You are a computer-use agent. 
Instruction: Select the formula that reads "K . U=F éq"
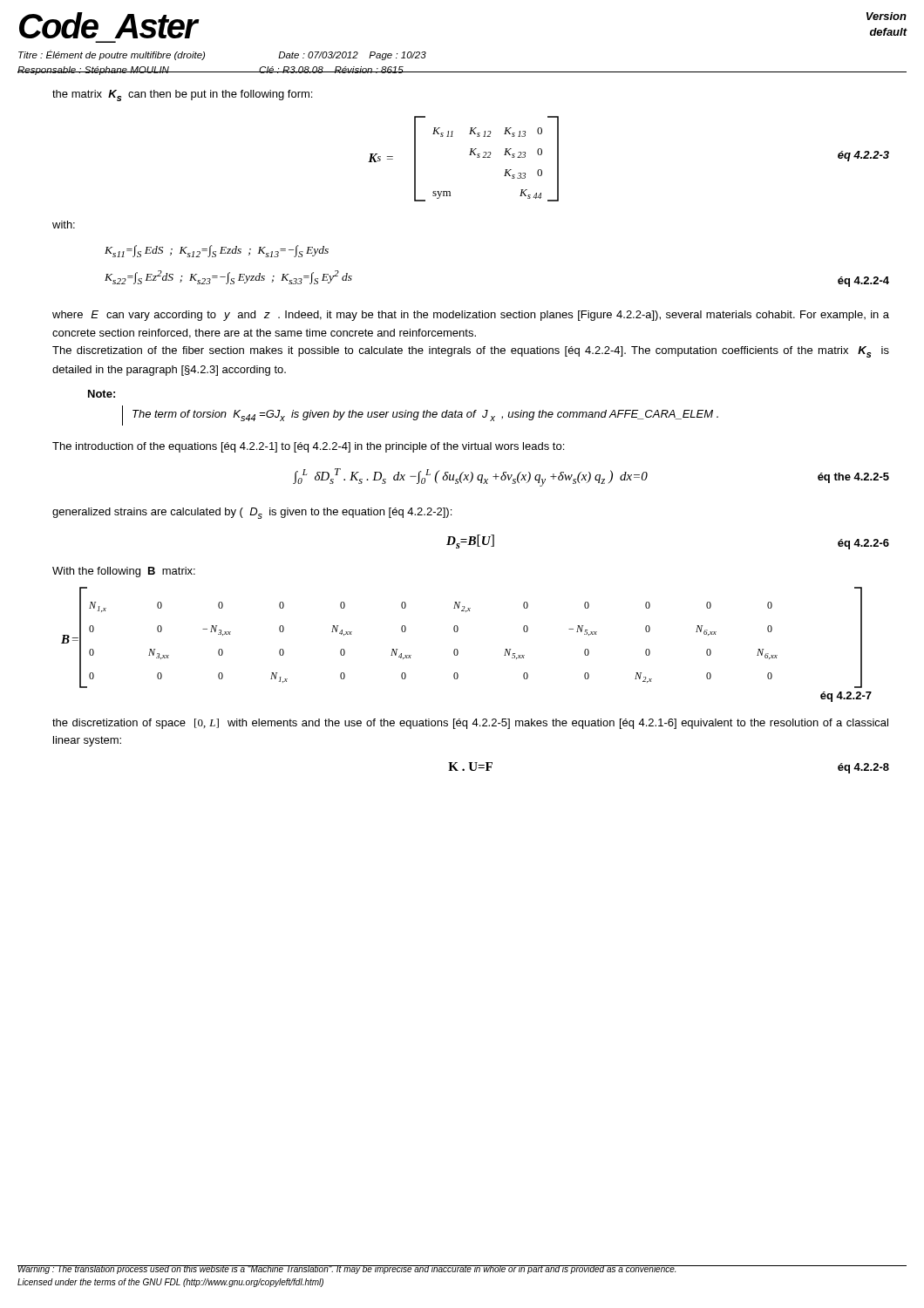476,768
